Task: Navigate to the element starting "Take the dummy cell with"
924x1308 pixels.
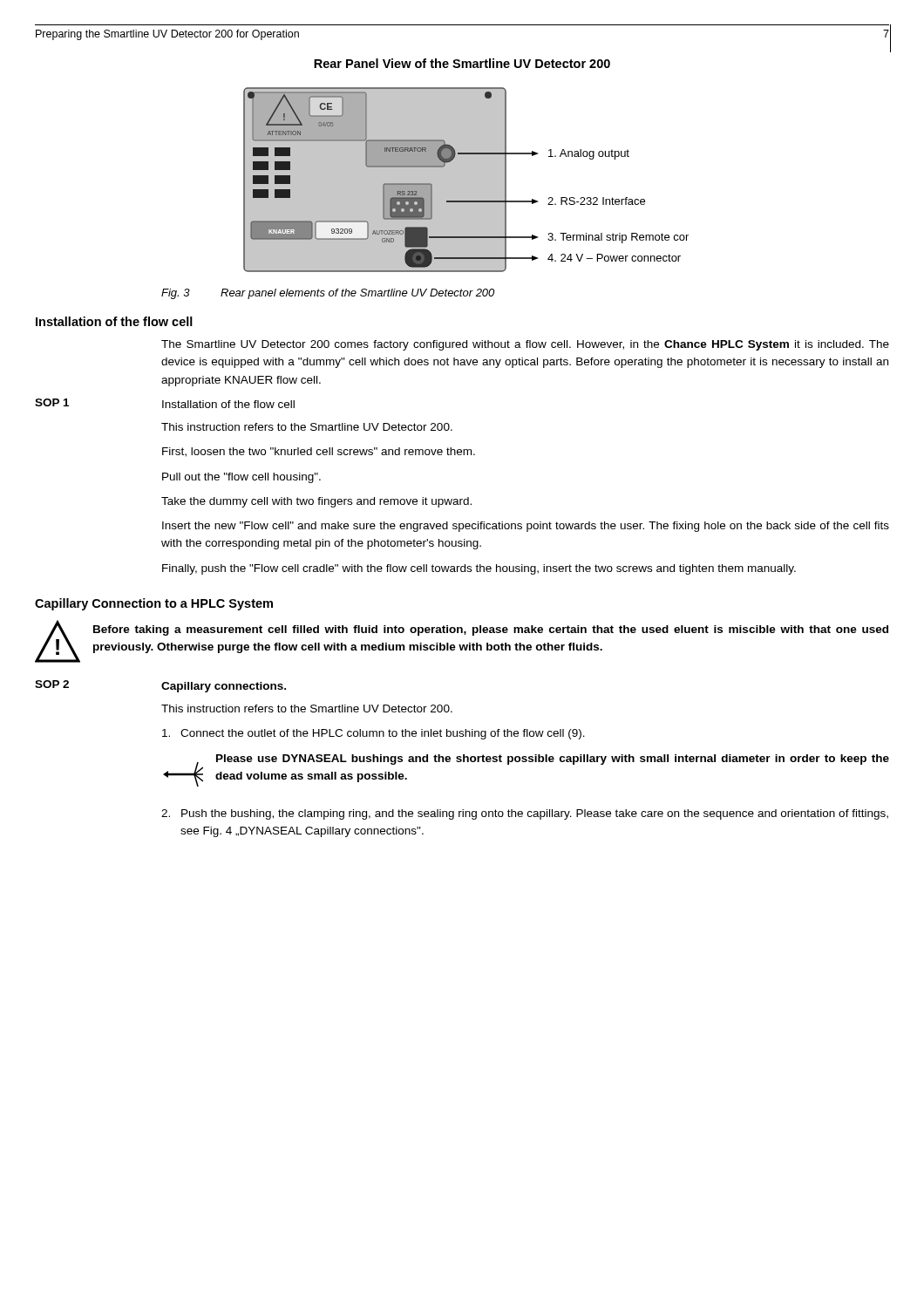Action: (317, 501)
